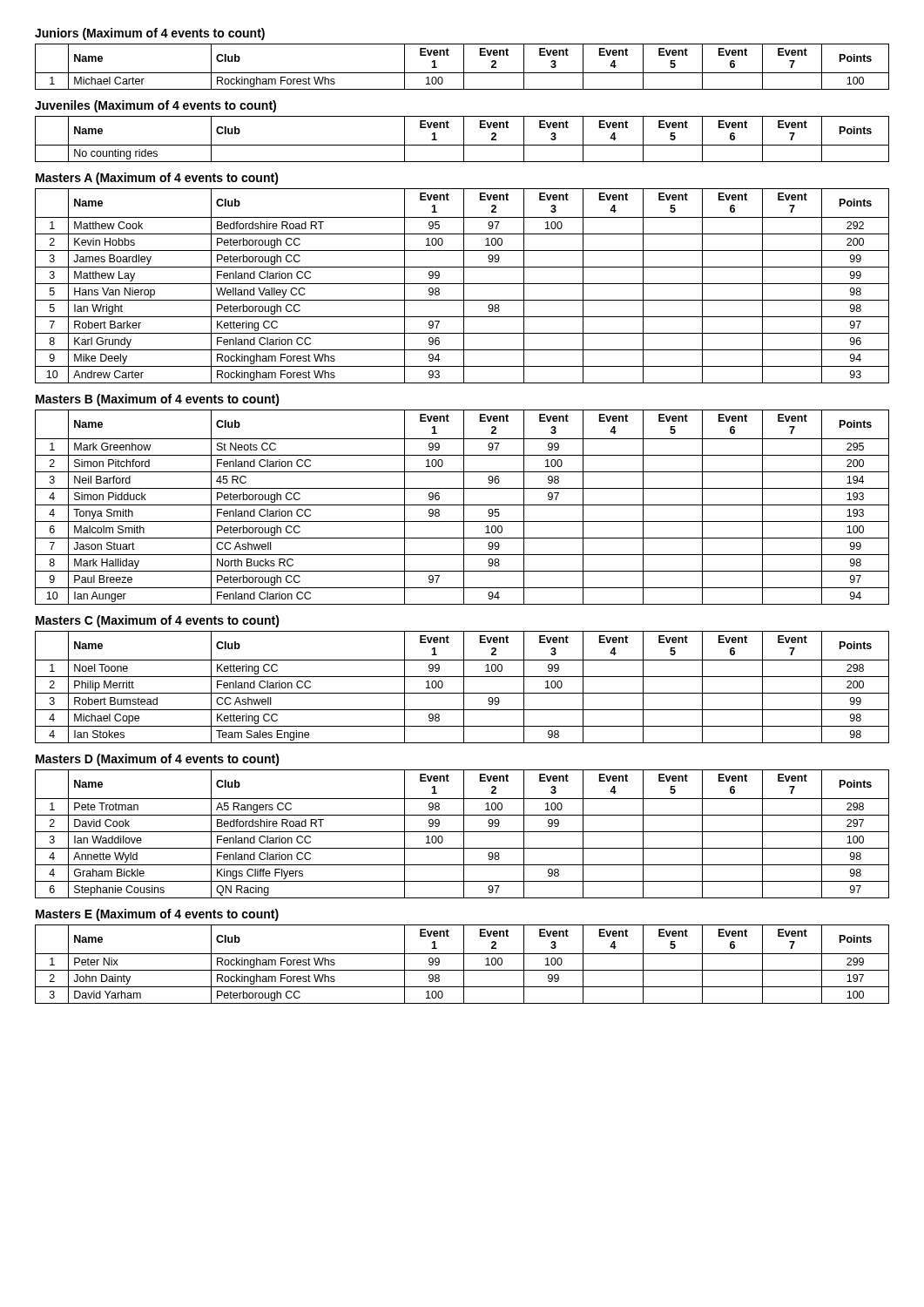Point to the region starting "Masters D (Maximum of"
Image resolution: width=924 pixels, height=1307 pixels.
click(x=157, y=759)
